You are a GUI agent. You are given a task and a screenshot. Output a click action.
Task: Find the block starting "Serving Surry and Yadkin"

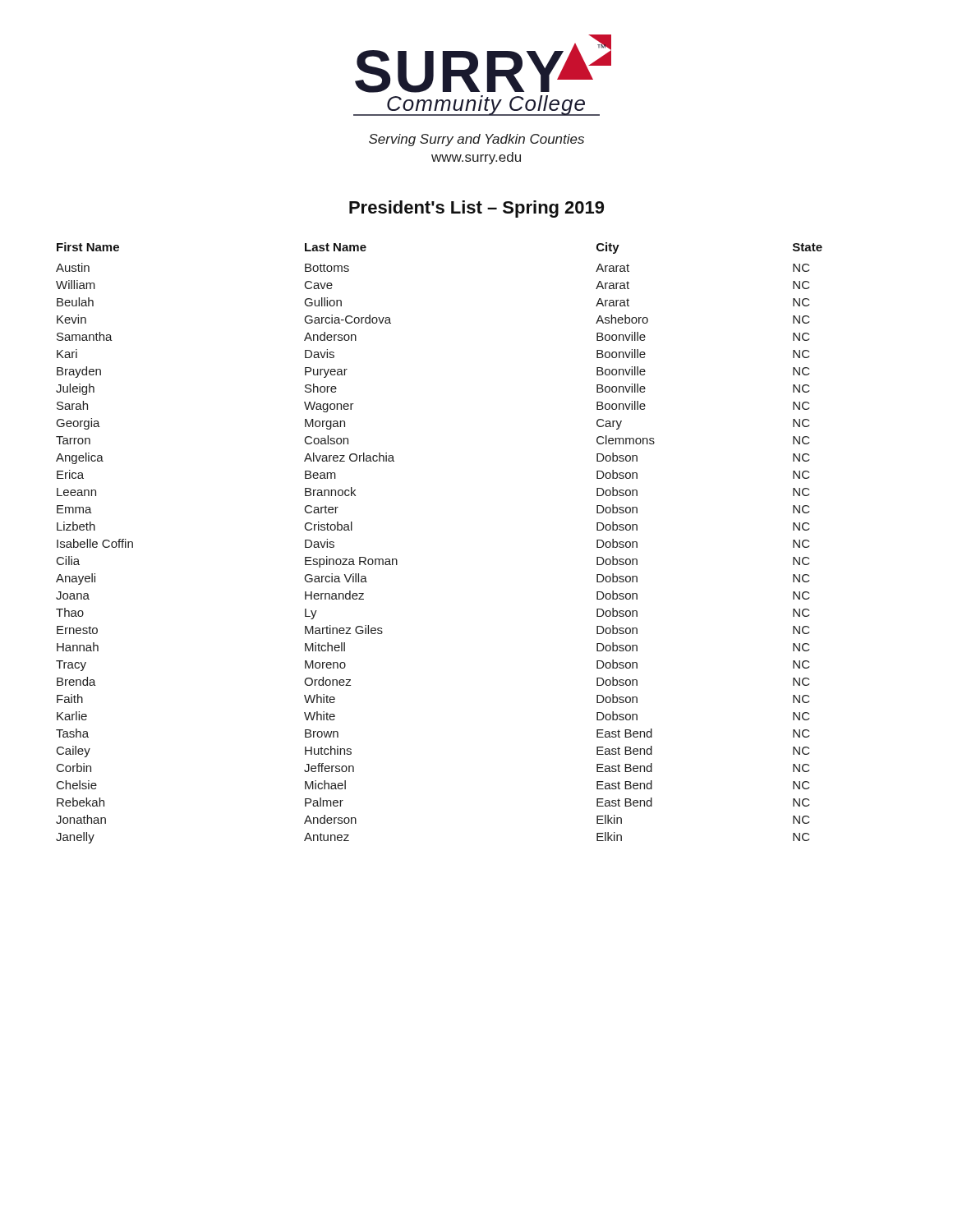pyautogui.click(x=476, y=149)
